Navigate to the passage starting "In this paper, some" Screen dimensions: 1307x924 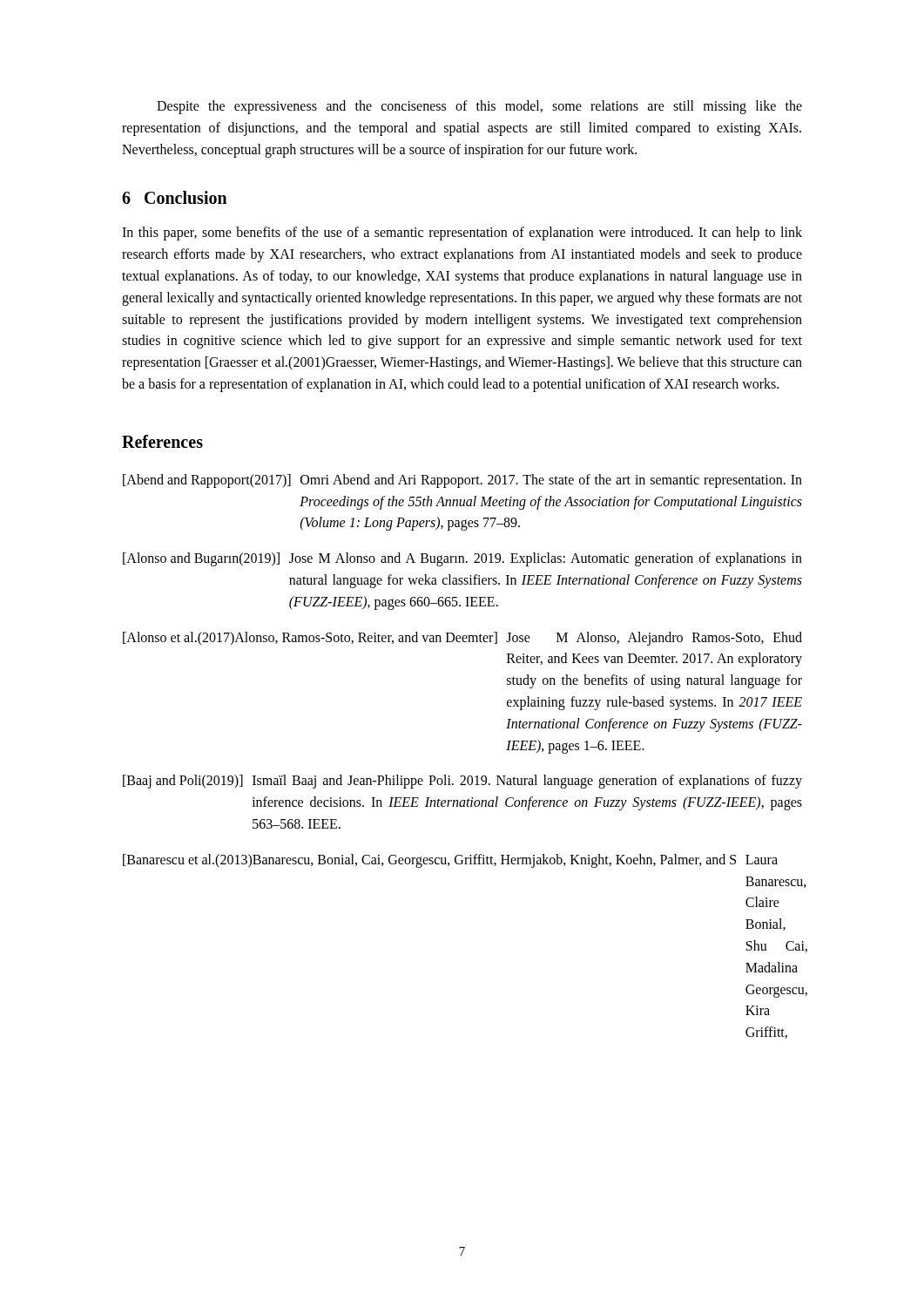click(x=462, y=308)
